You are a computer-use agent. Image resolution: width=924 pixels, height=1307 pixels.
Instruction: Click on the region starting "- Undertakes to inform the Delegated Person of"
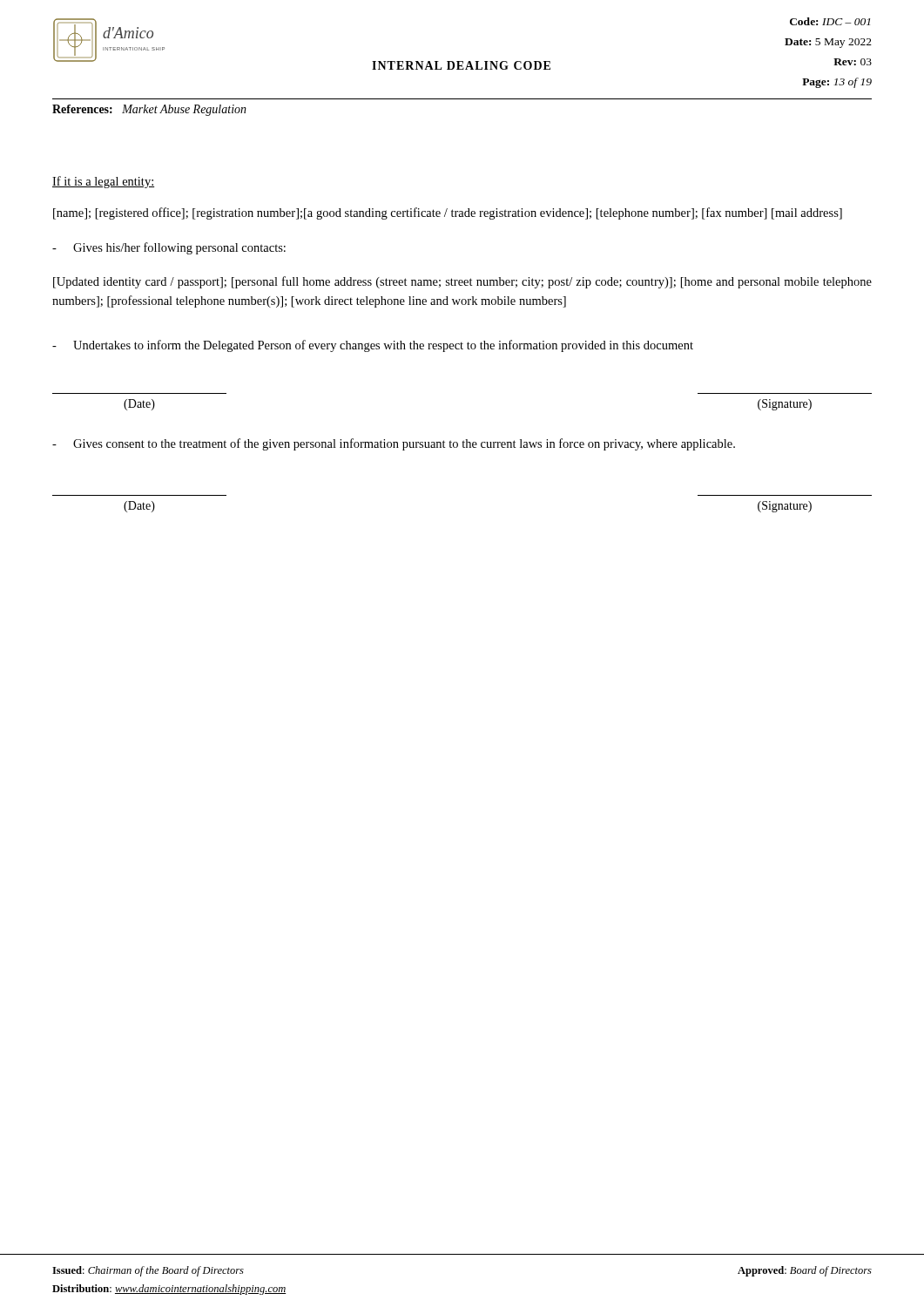pos(462,345)
